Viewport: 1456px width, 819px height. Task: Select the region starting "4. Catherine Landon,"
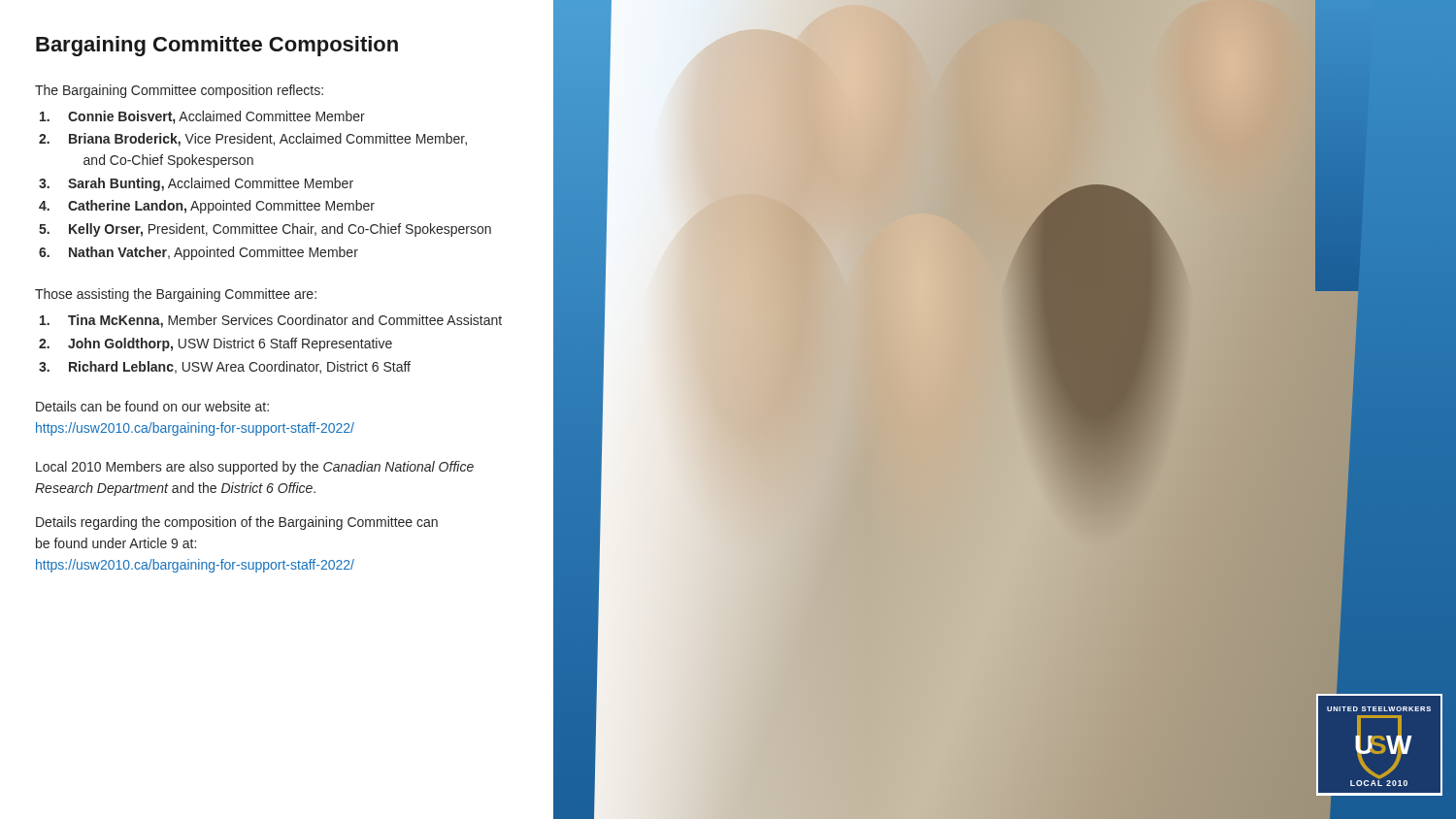tap(205, 207)
